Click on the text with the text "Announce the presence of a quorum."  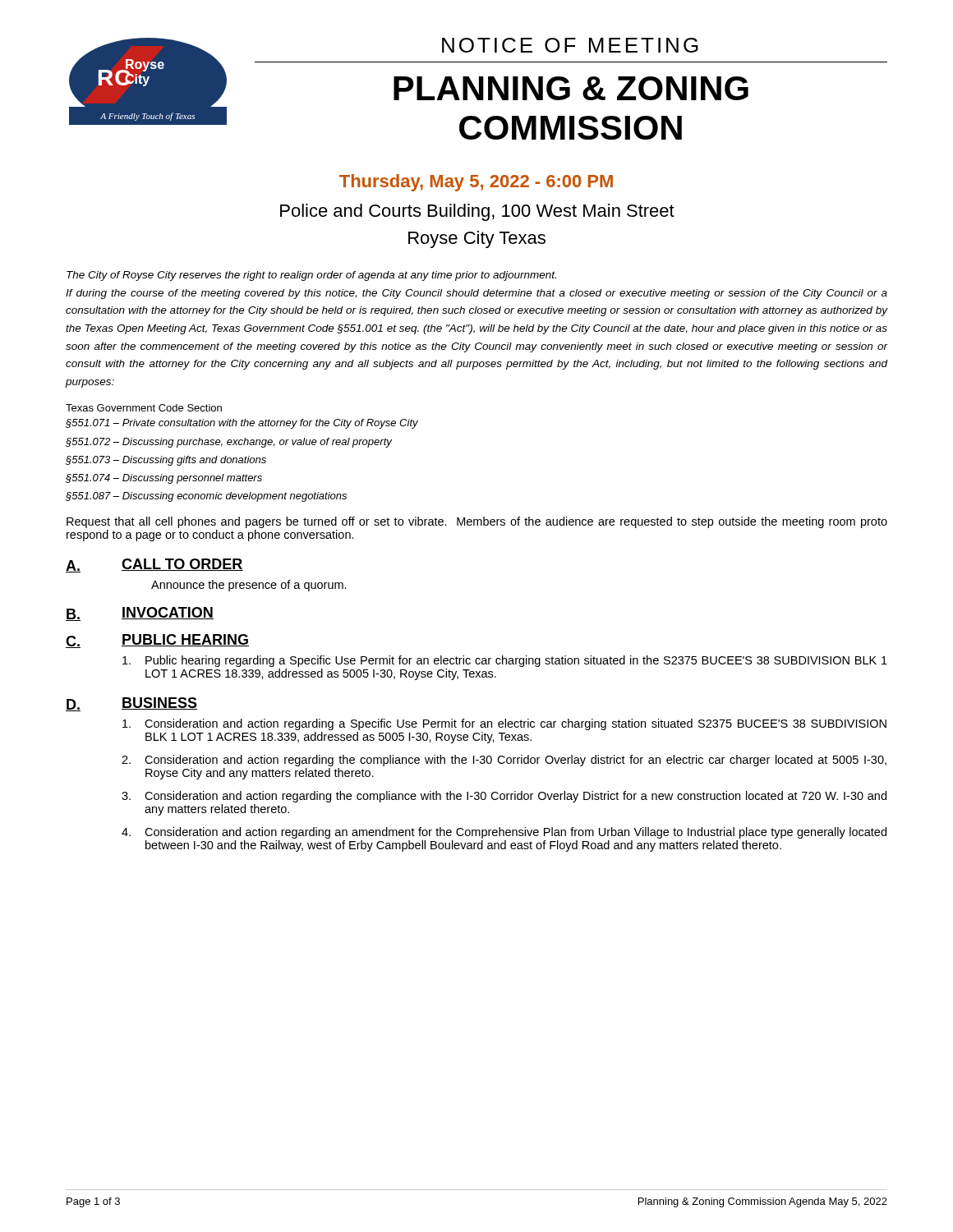(x=249, y=585)
